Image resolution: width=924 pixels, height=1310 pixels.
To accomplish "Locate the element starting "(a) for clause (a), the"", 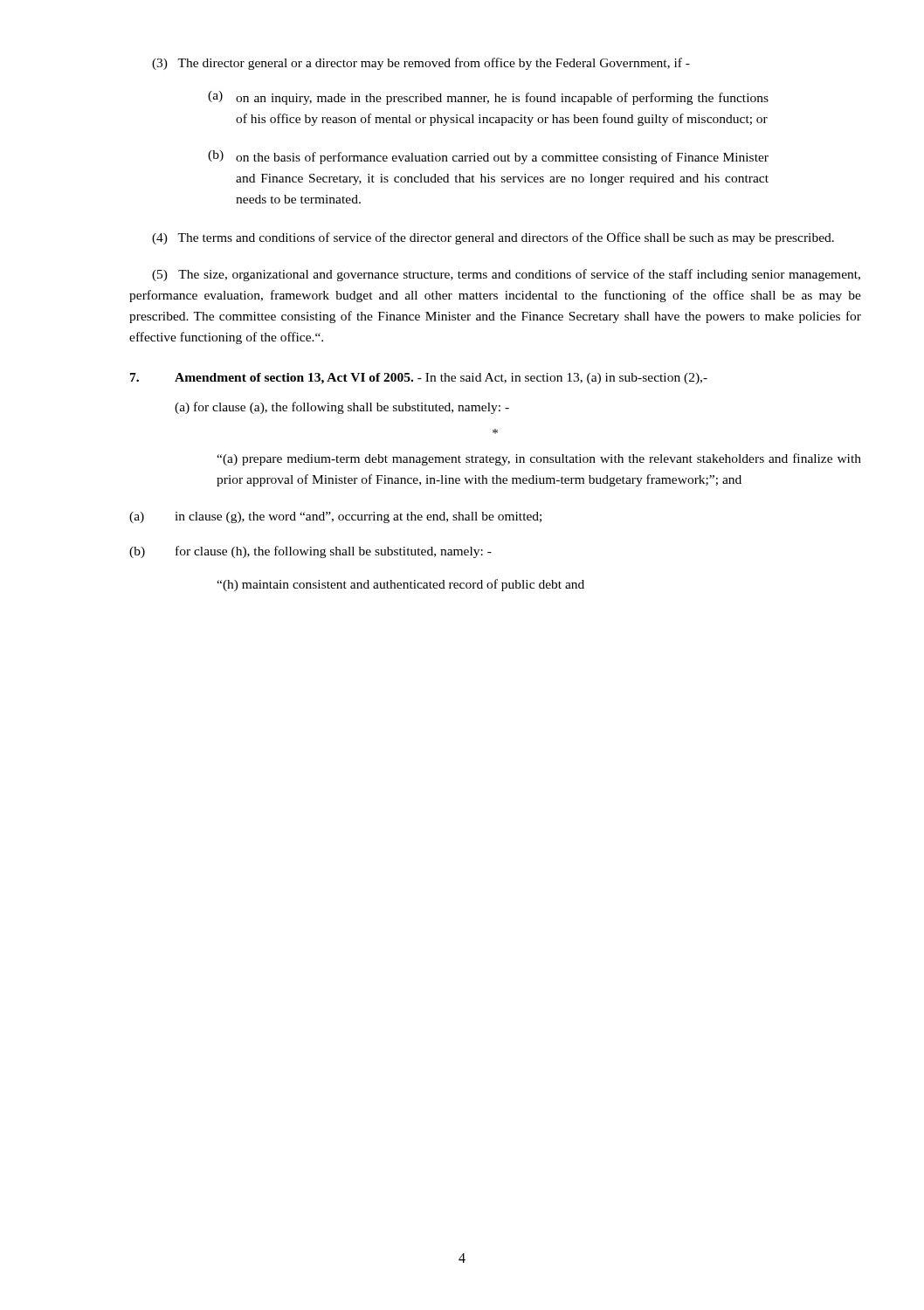I will (342, 407).
